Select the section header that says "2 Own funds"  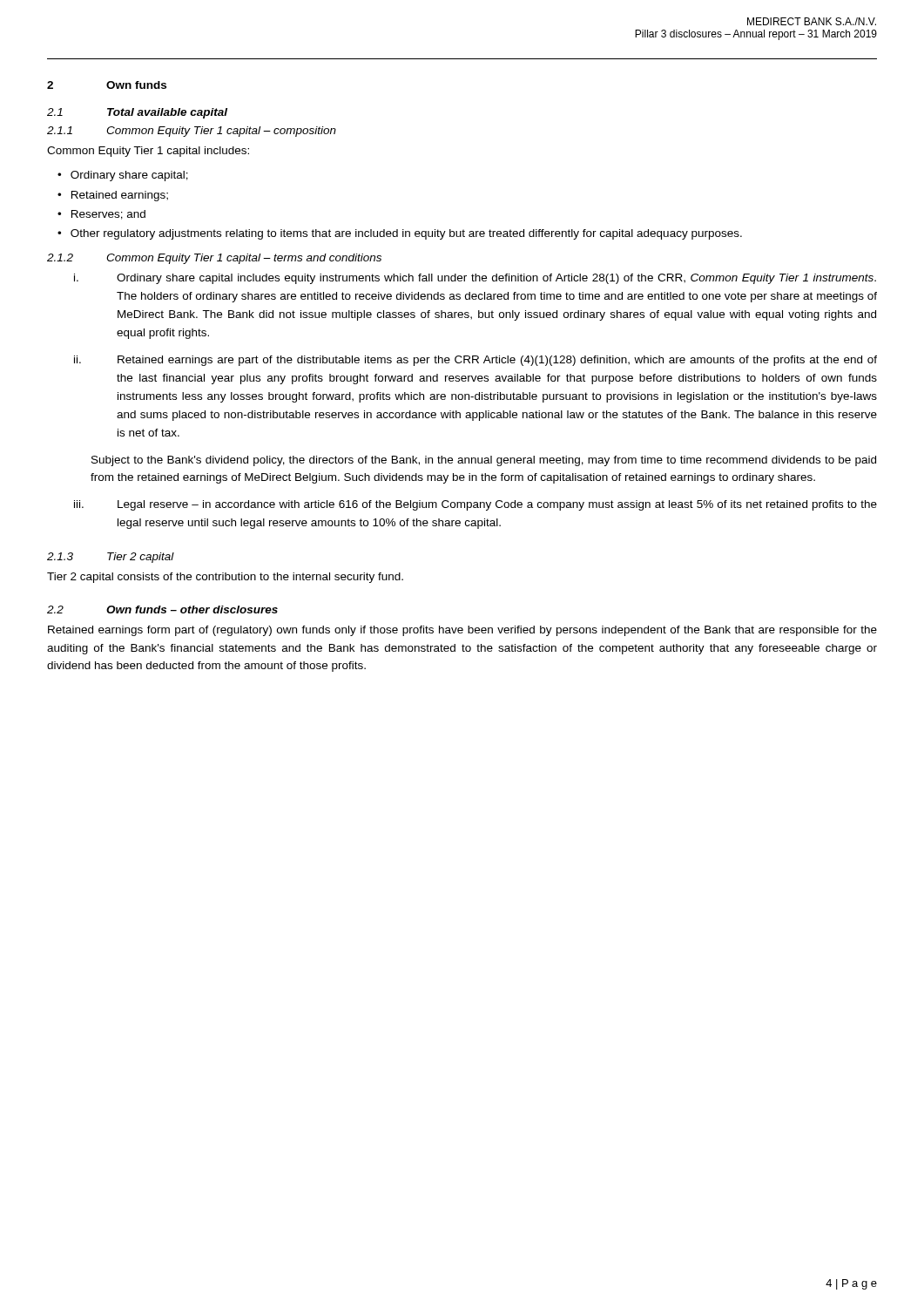point(107,85)
